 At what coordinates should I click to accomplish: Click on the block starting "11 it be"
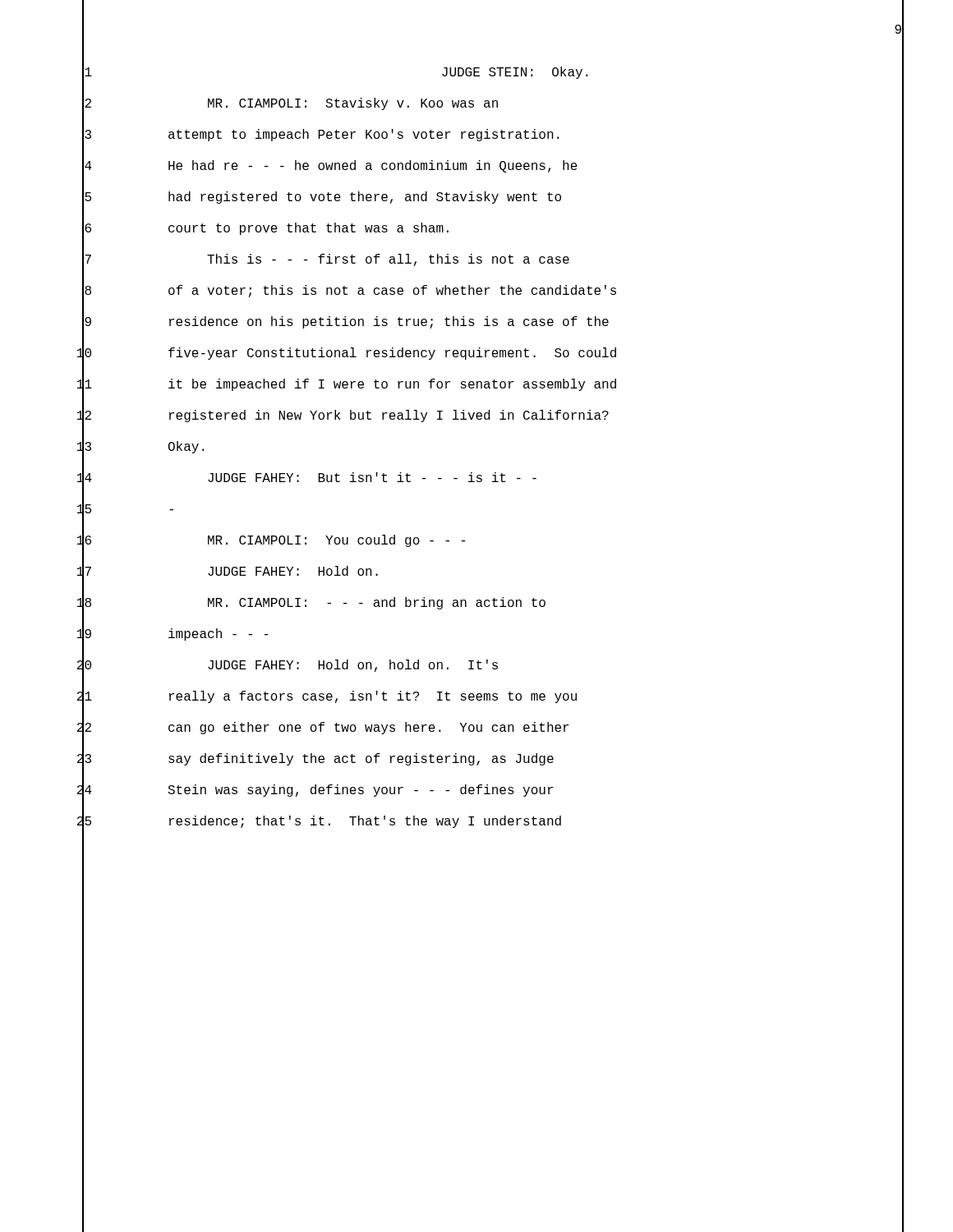476,385
